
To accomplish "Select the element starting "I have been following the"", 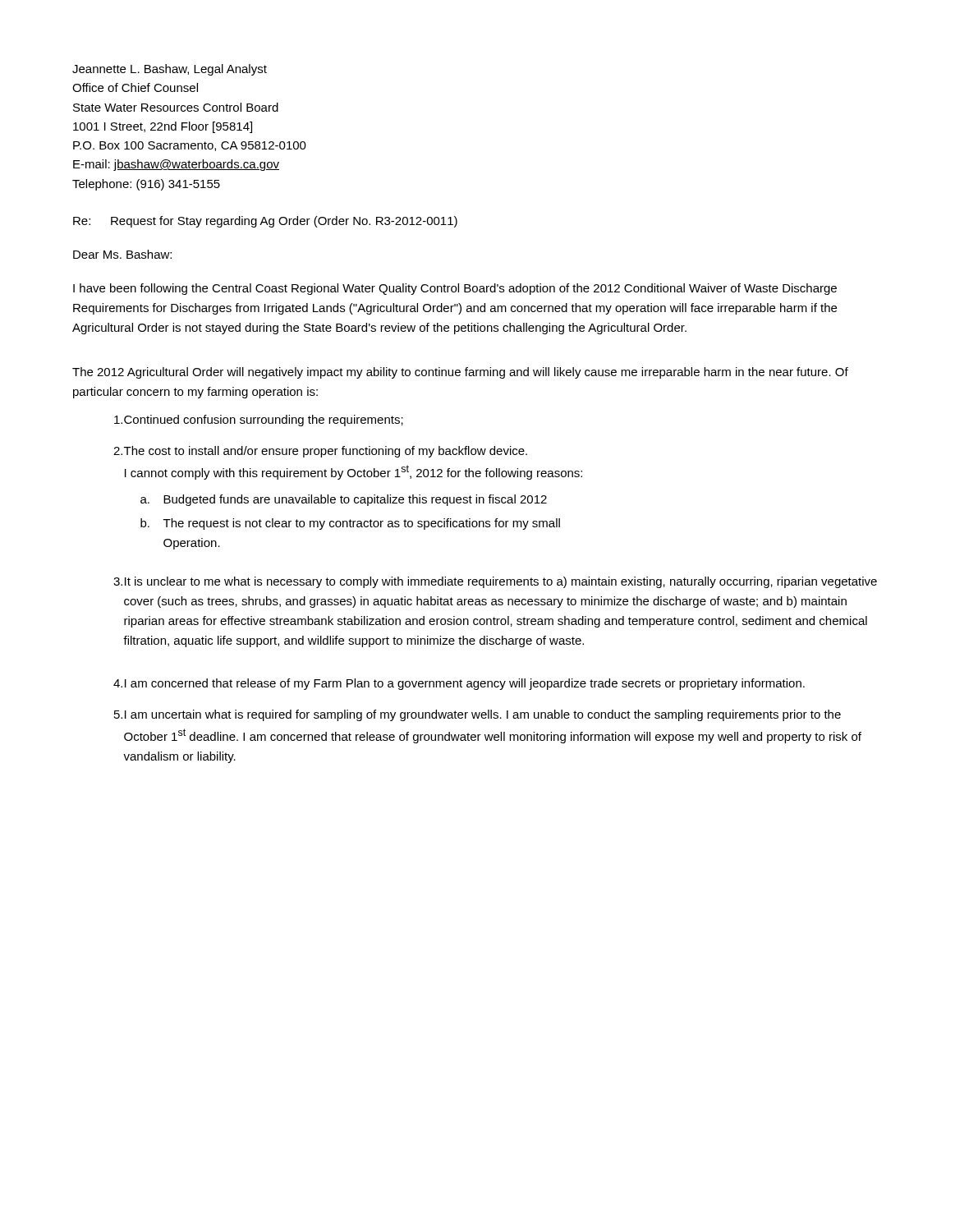I will [x=455, y=308].
